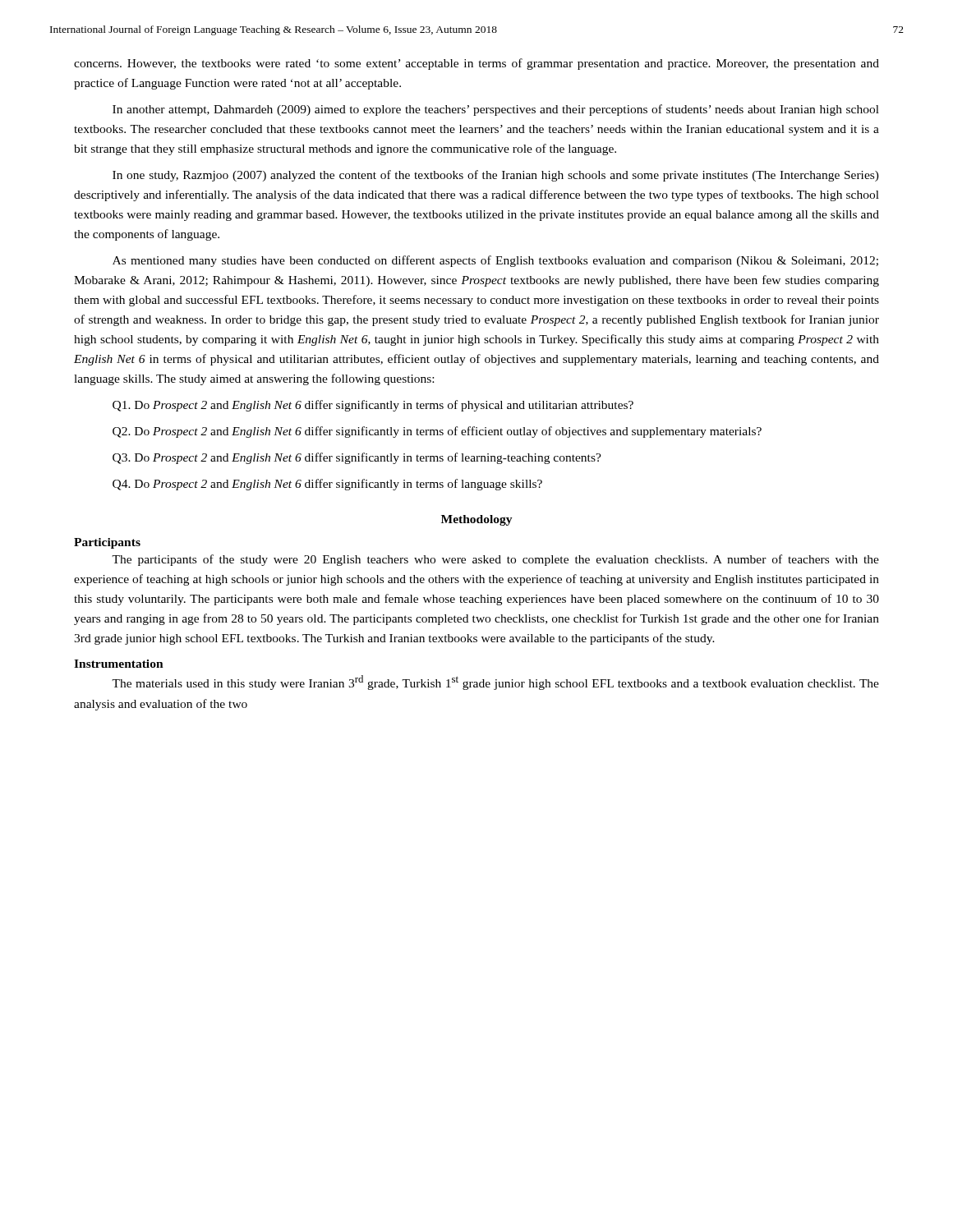Click on the element starting "As mentioned many studies"

click(476, 320)
